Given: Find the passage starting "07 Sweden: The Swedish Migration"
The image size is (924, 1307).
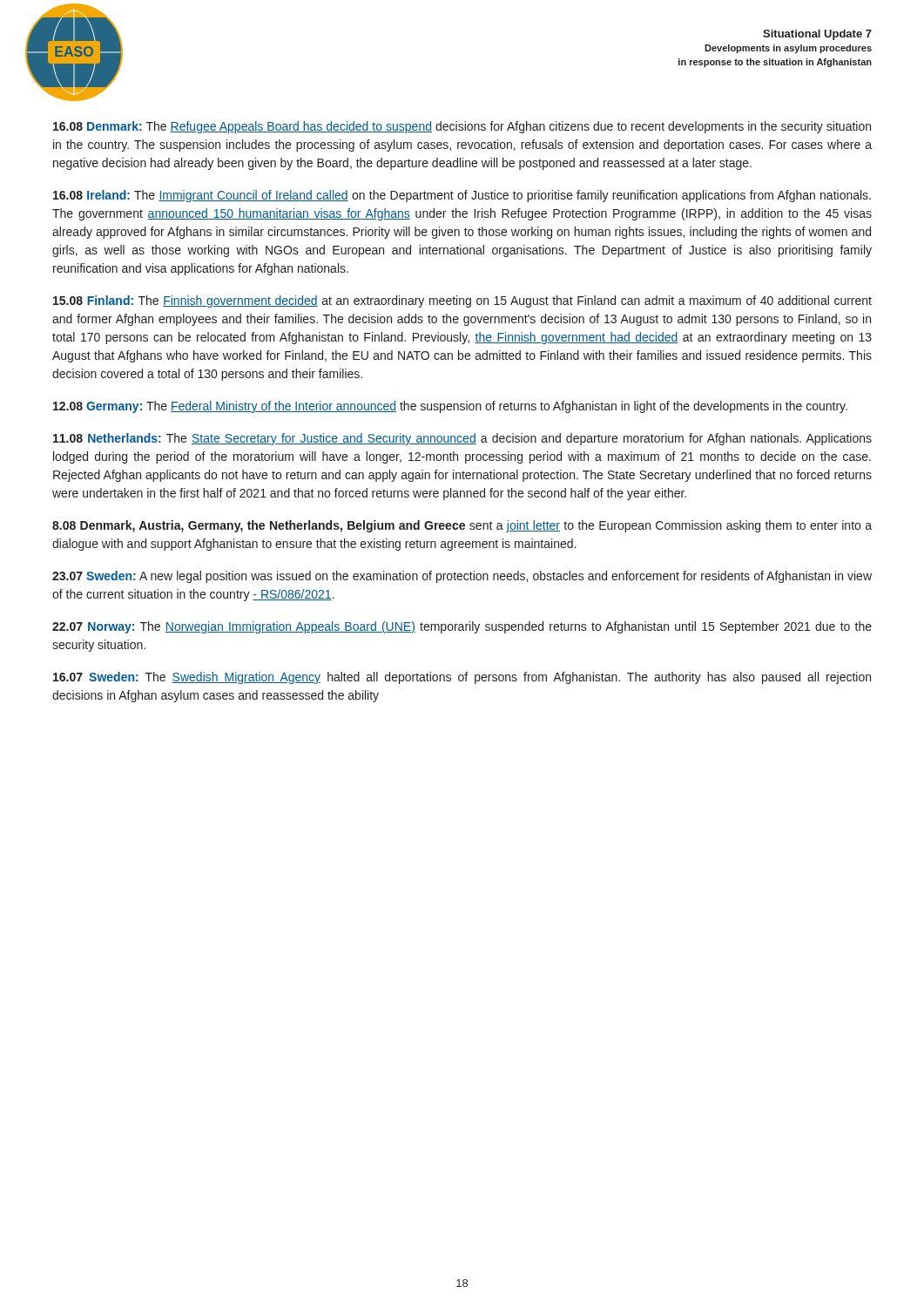Looking at the screenshot, I should (462, 686).
